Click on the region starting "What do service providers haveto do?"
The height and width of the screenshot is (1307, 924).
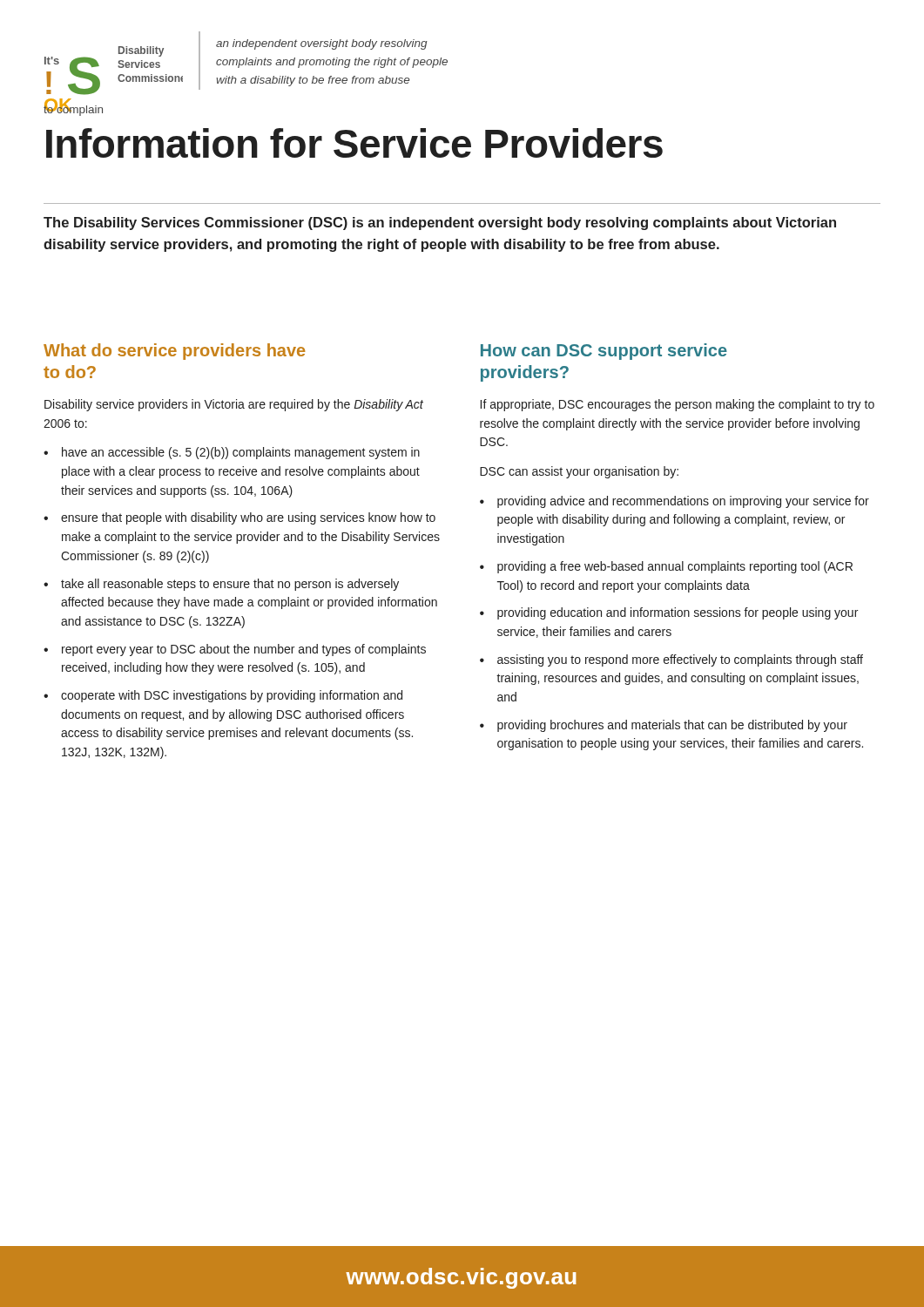point(244,362)
